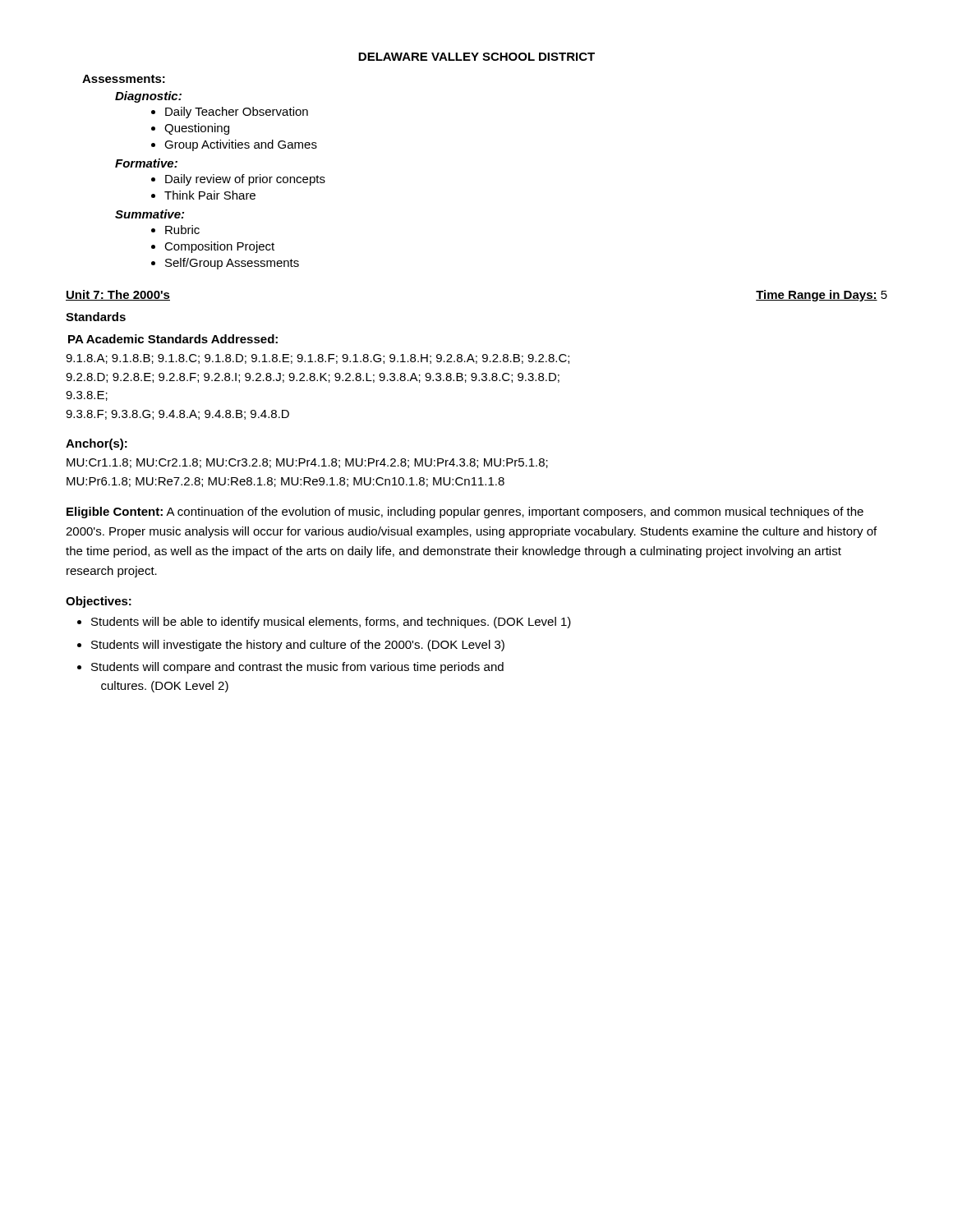Locate the list item with the text "Composition Project"

[219, 247]
